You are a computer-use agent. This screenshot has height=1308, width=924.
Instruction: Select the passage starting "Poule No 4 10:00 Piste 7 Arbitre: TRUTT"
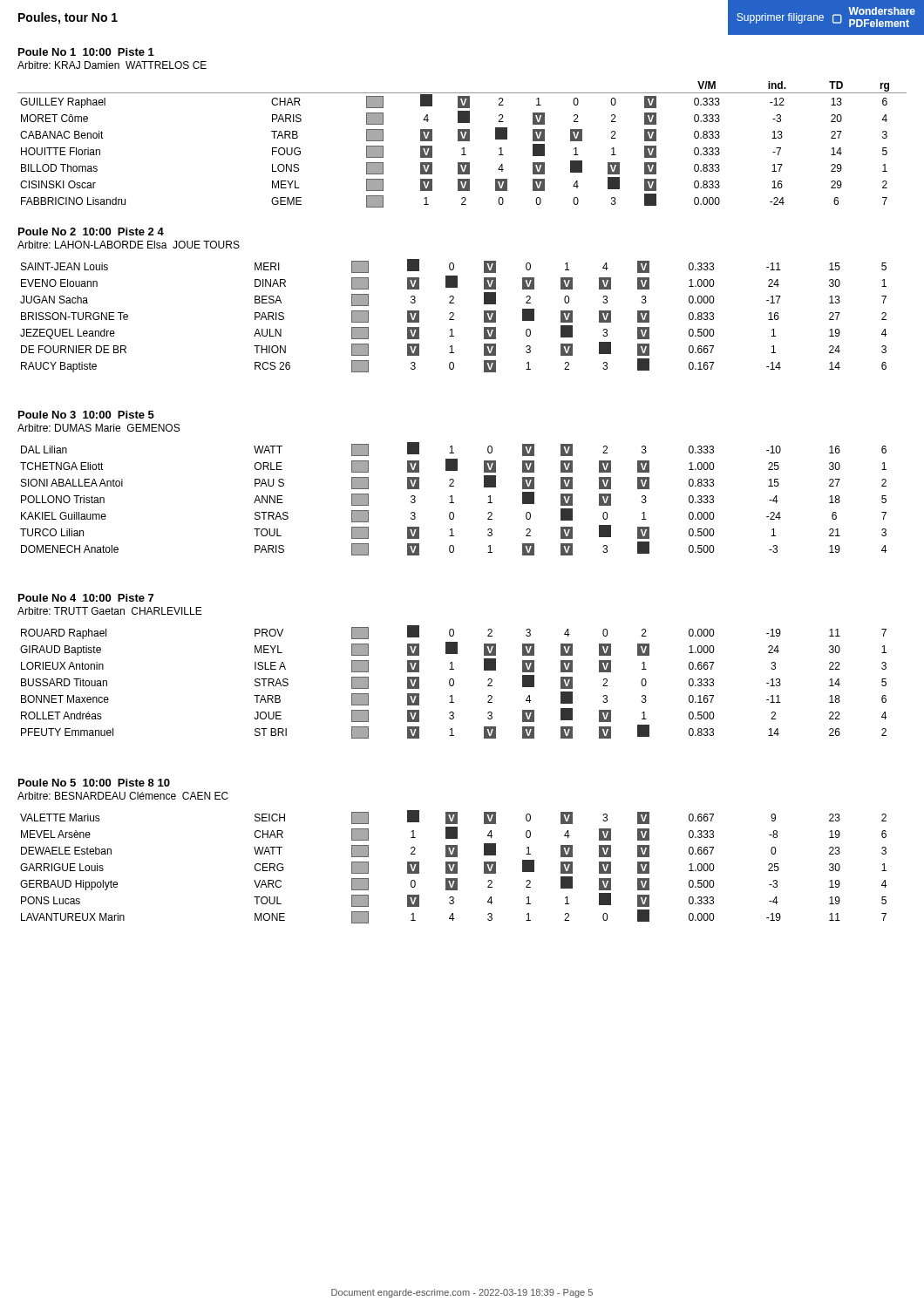tap(110, 604)
